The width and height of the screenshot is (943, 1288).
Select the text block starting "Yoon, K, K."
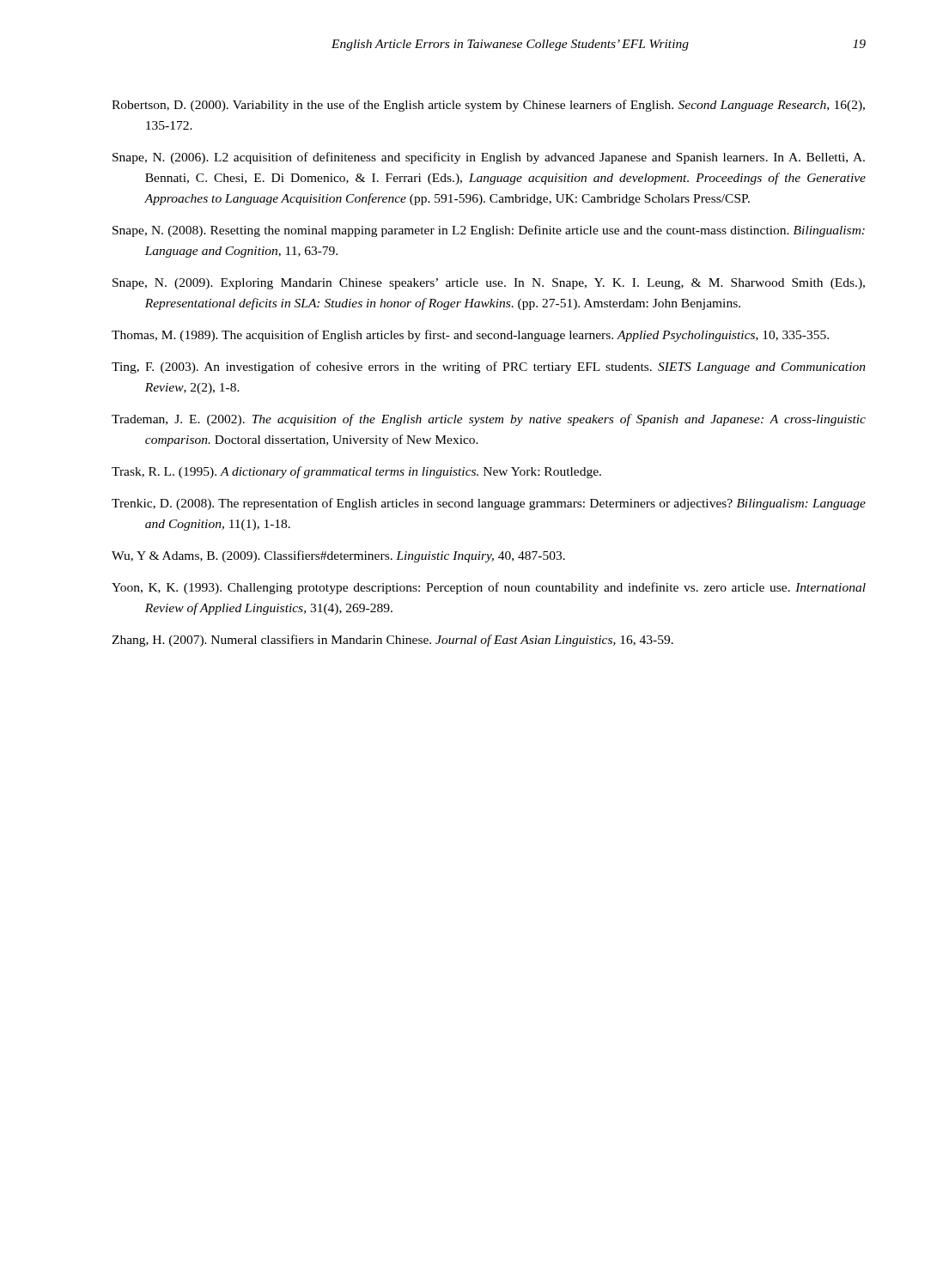(489, 597)
